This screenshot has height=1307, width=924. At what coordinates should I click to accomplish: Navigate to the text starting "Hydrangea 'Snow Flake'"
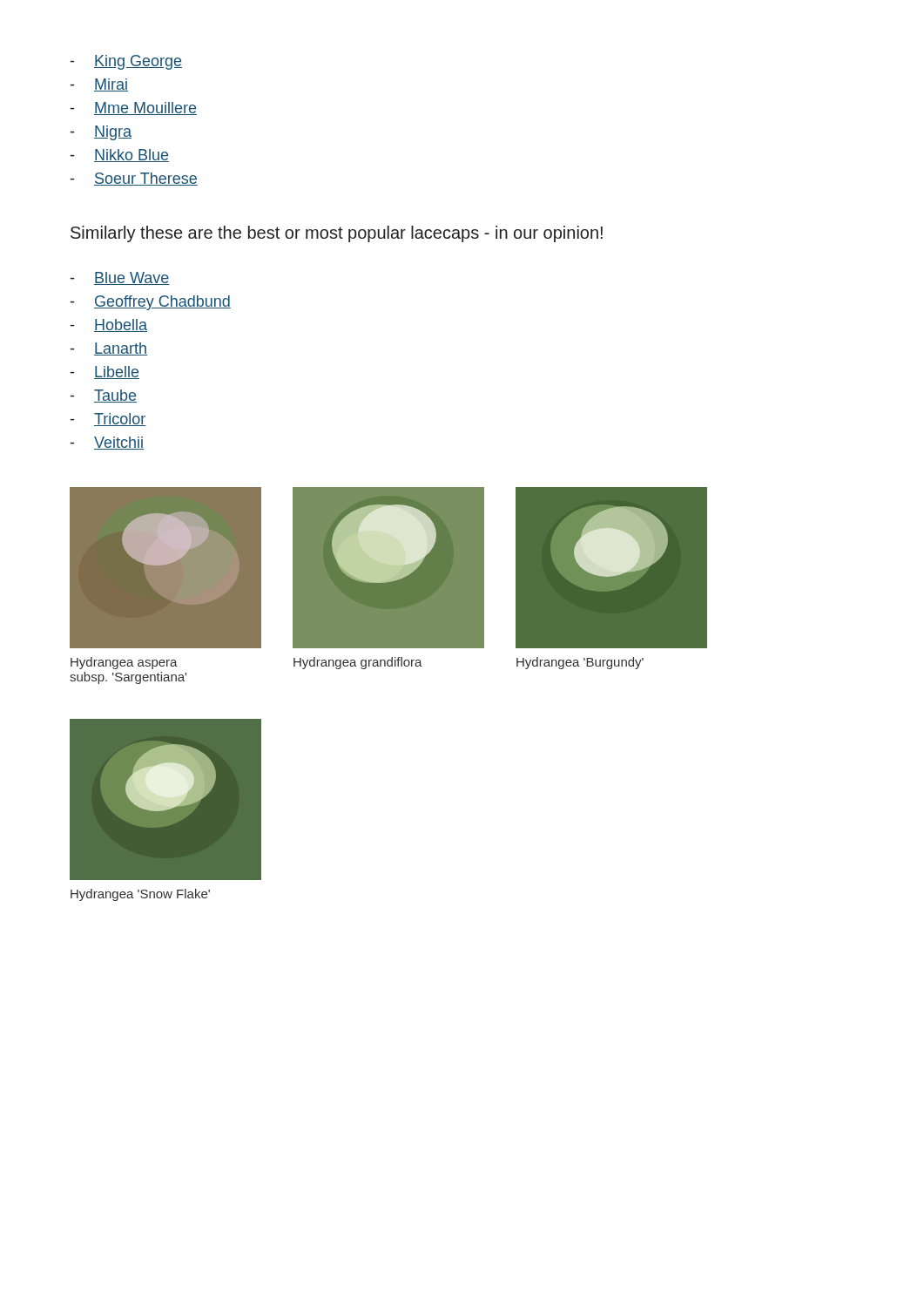coord(140,894)
